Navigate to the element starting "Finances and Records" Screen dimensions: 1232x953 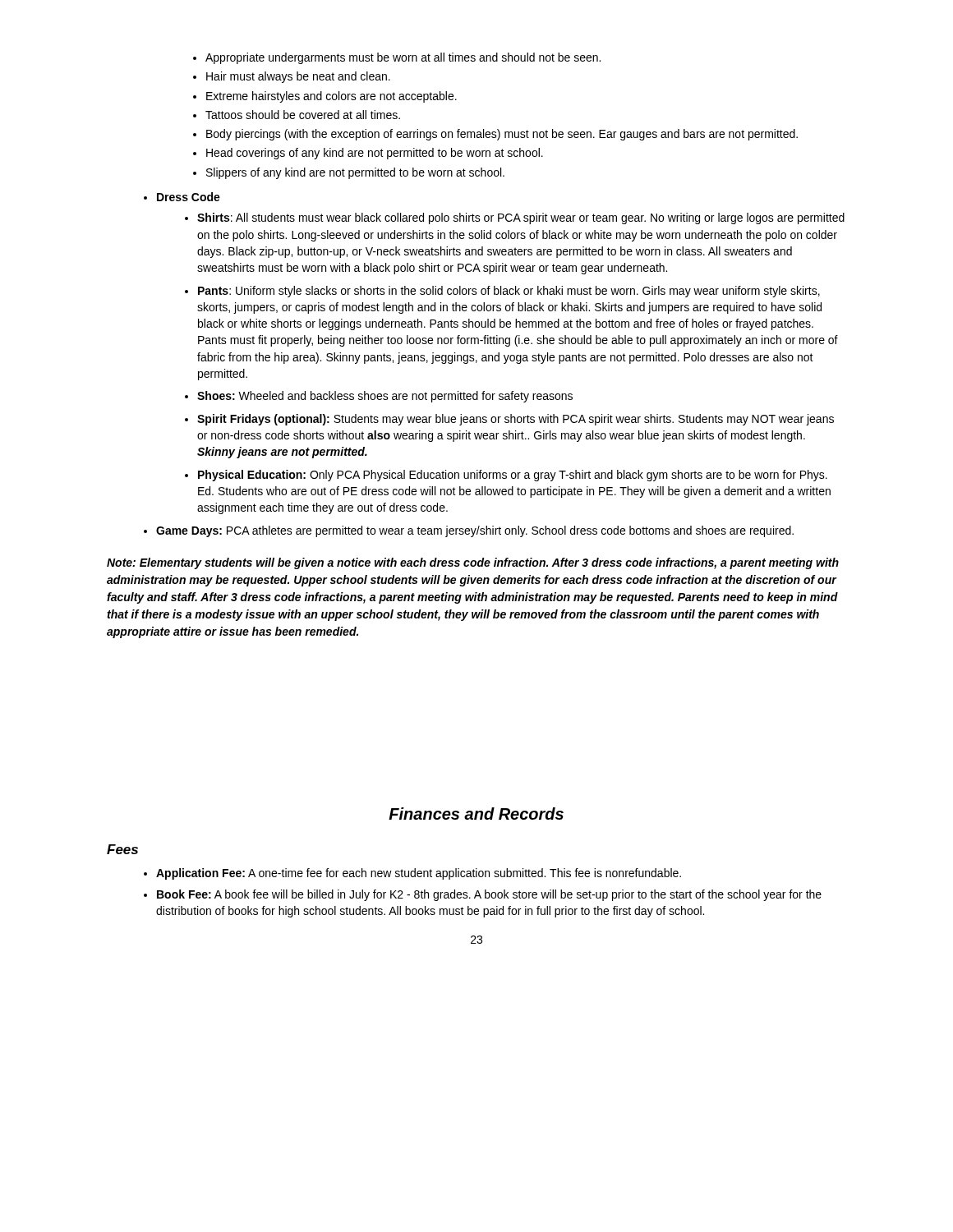click(x=476, y=814)
